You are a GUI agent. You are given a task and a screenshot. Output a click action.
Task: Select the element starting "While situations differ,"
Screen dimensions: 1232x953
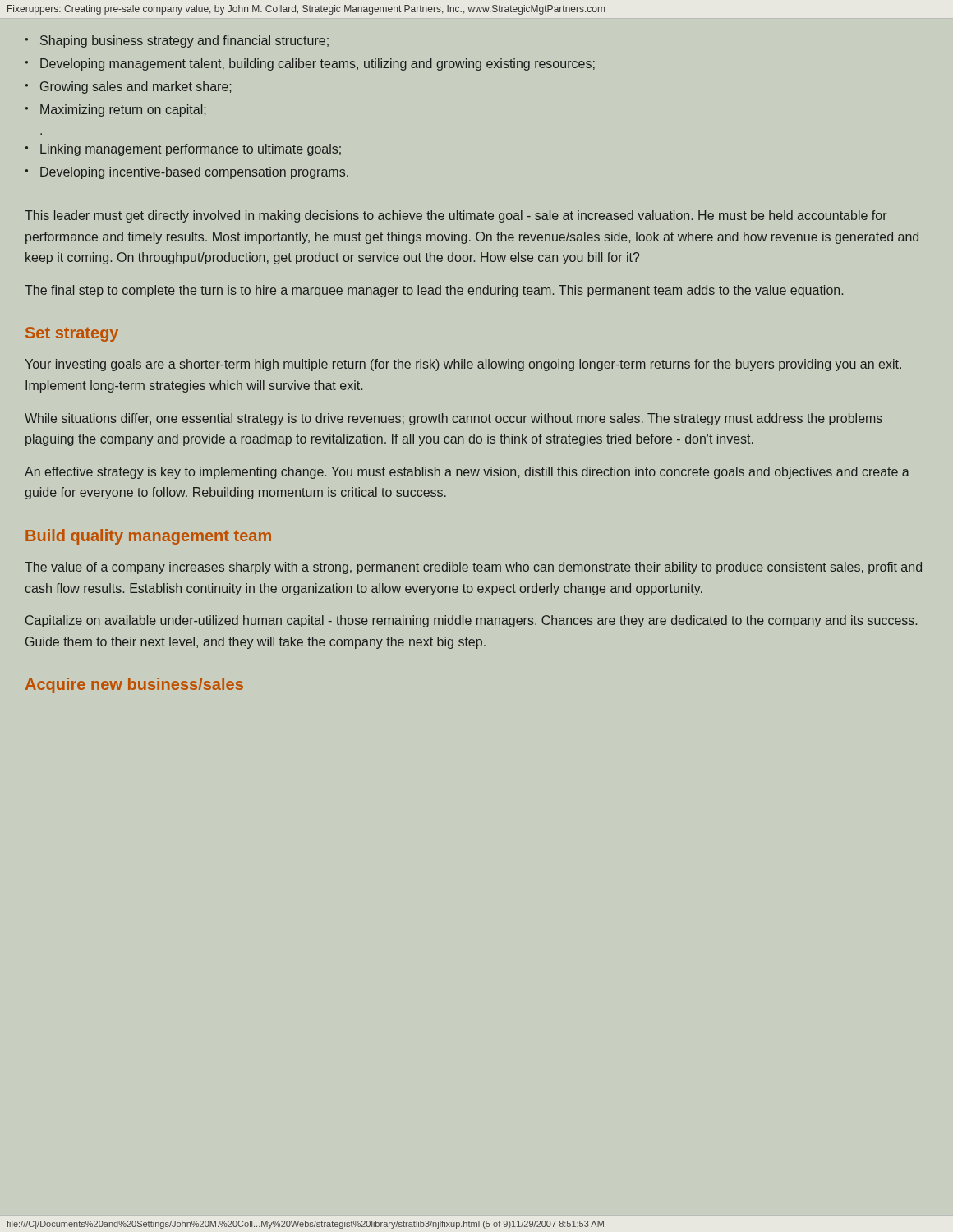tap(454, 429)
